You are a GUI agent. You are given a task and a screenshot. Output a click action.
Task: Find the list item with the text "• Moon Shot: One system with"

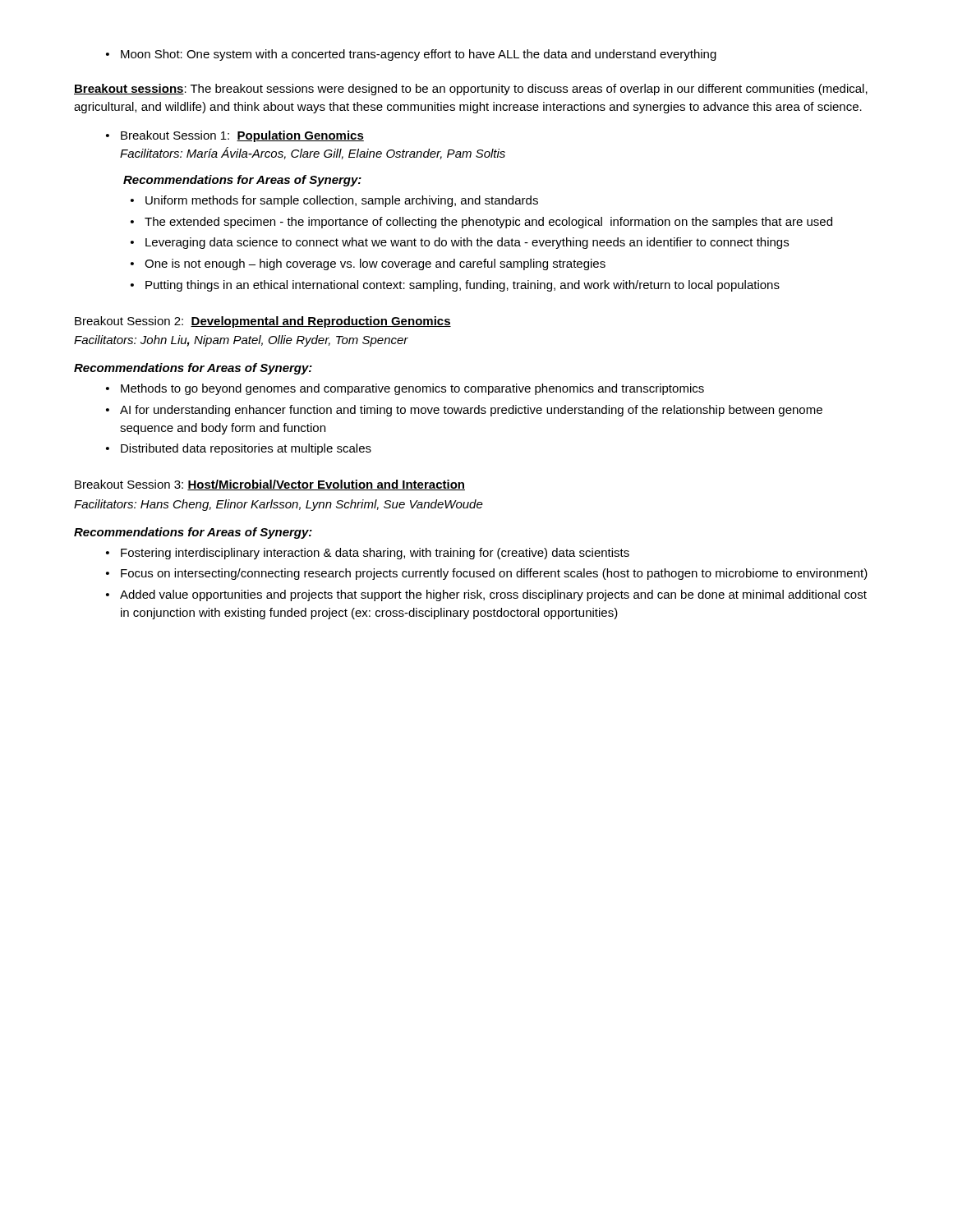point(489,54)
